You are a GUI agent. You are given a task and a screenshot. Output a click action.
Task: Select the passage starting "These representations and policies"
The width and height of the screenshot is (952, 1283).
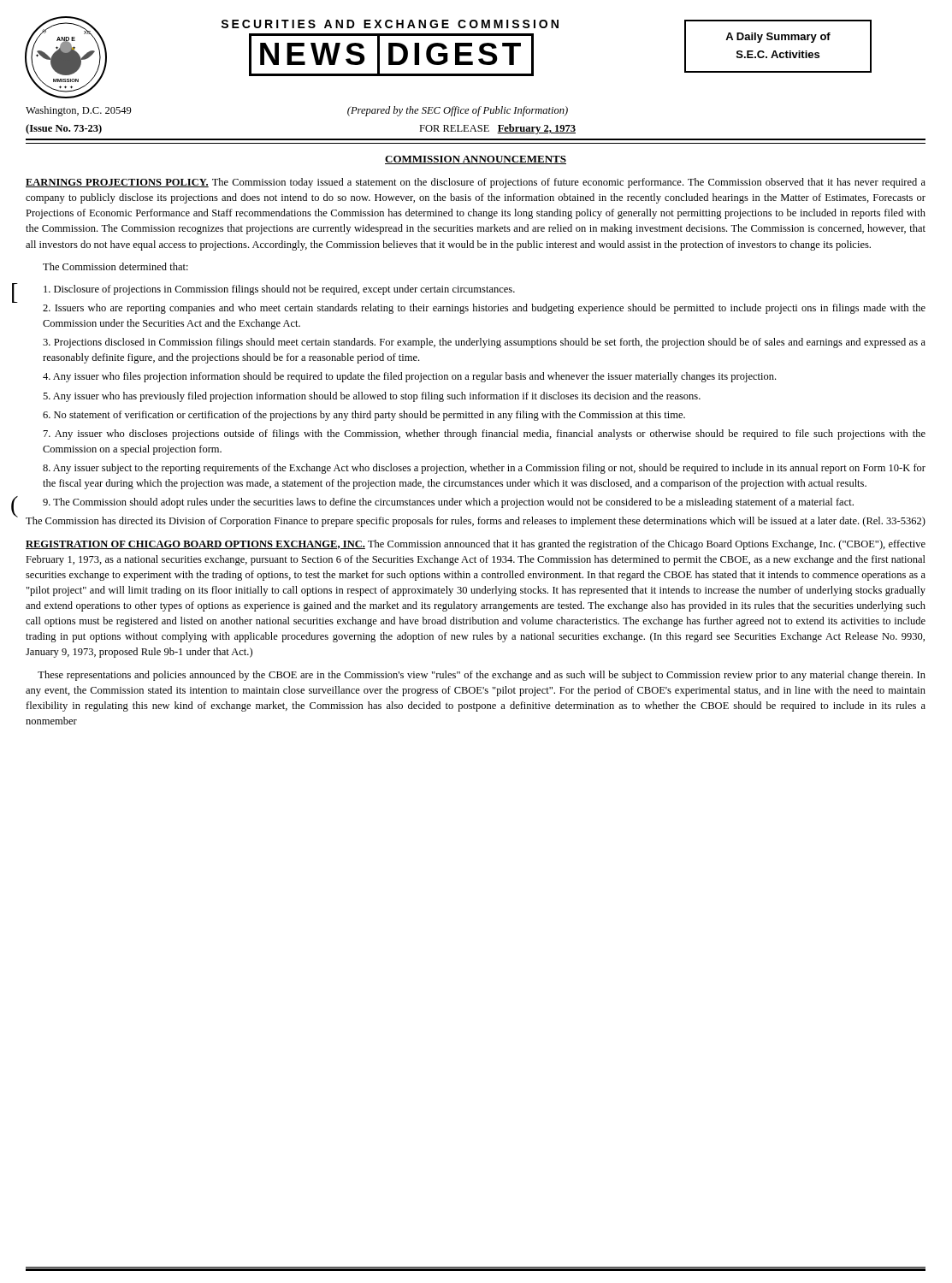coord(476,698)
